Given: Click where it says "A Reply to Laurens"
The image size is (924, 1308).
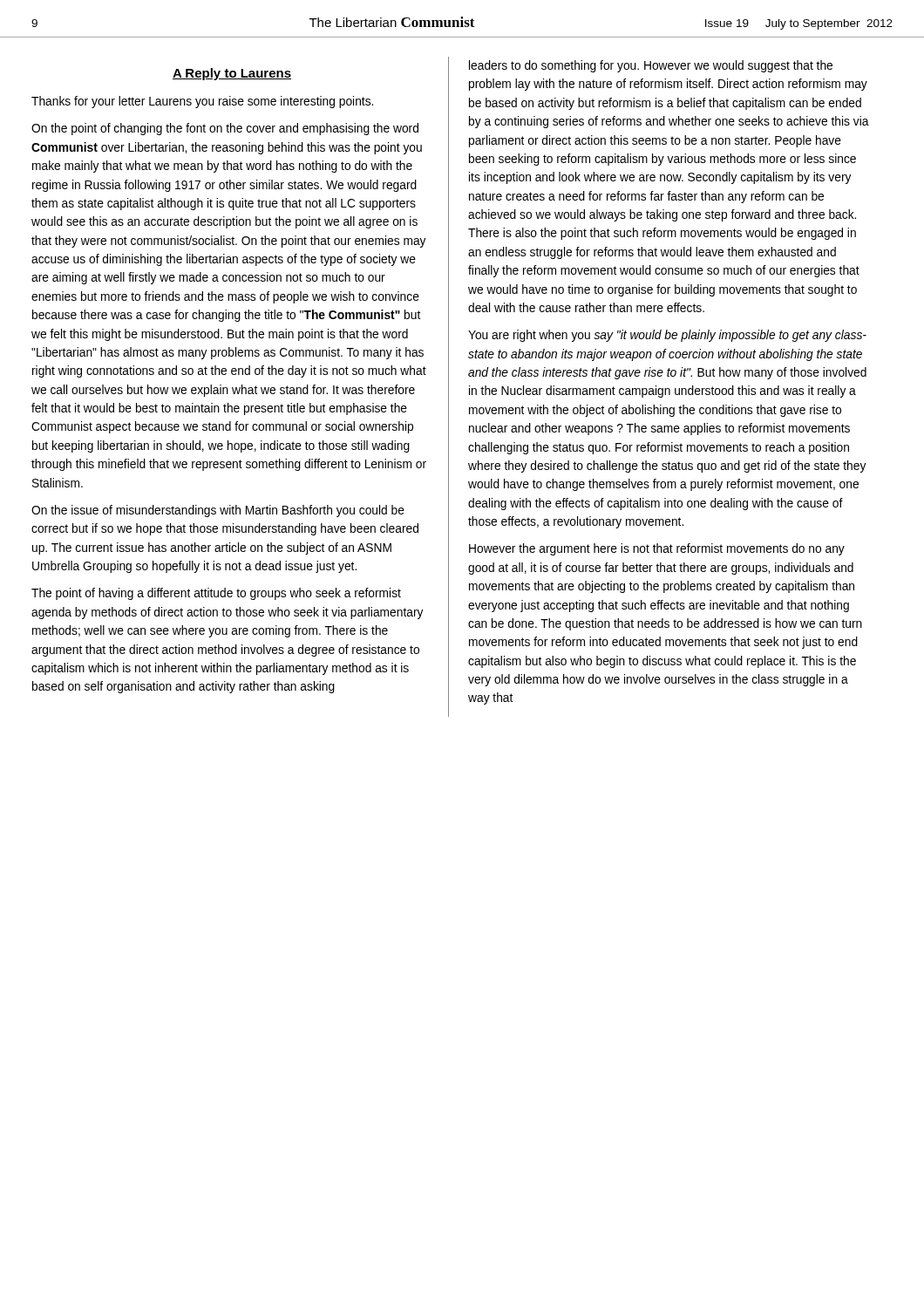Looking at the screenshot, I should pos(232,73).
